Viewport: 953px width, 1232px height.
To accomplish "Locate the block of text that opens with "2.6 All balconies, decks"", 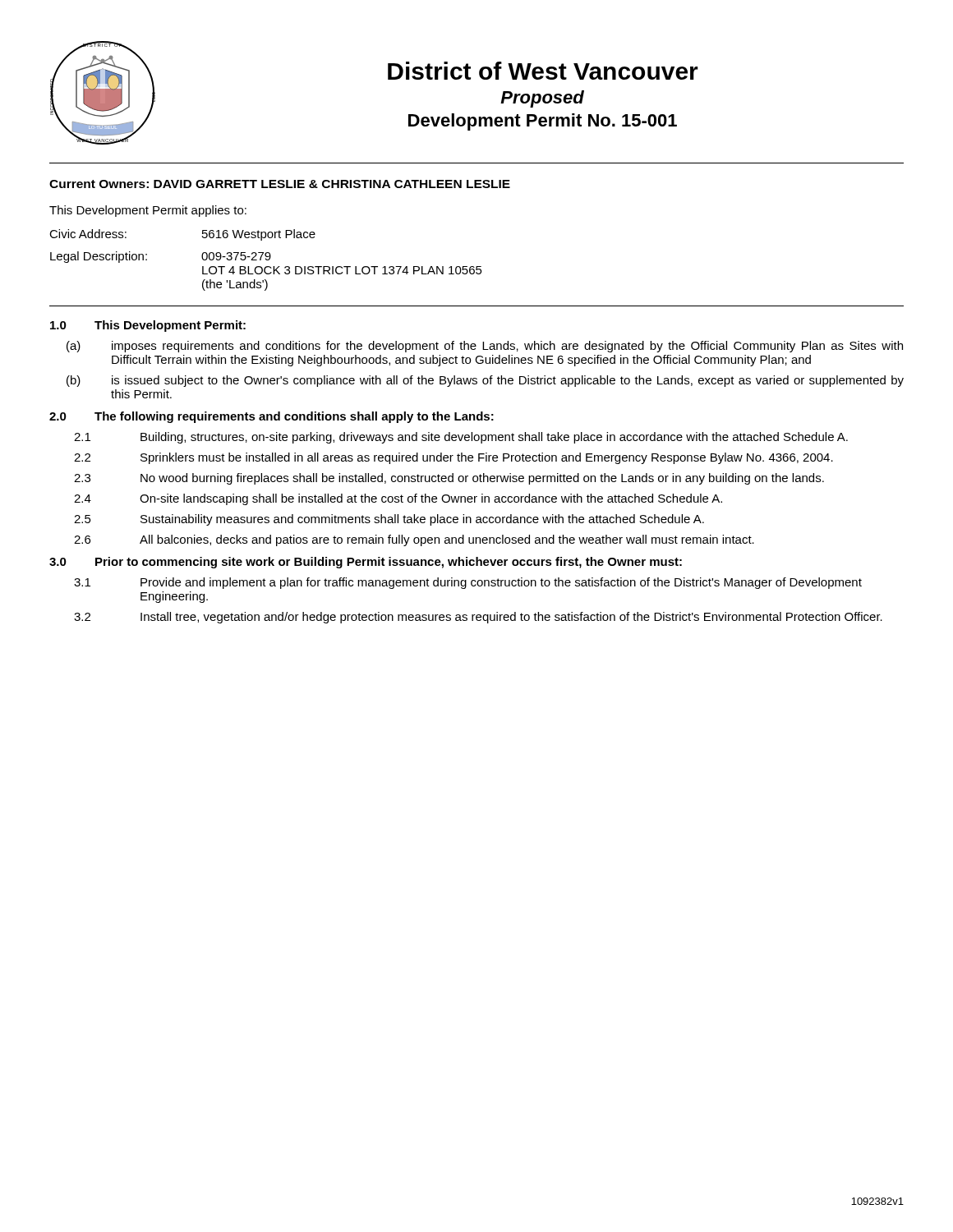I will [x=476, y=539].
